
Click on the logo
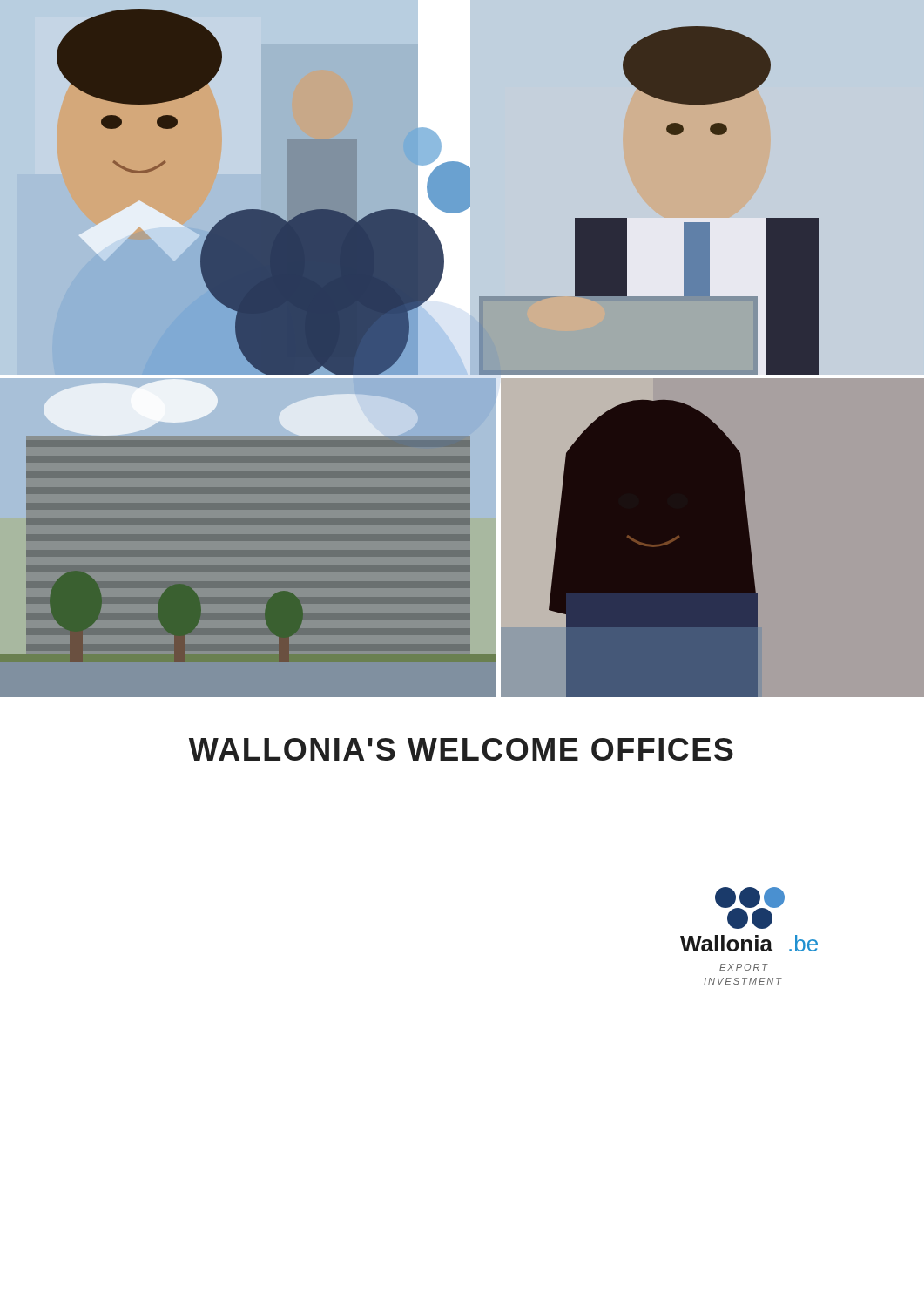click(x=750, y=938)
